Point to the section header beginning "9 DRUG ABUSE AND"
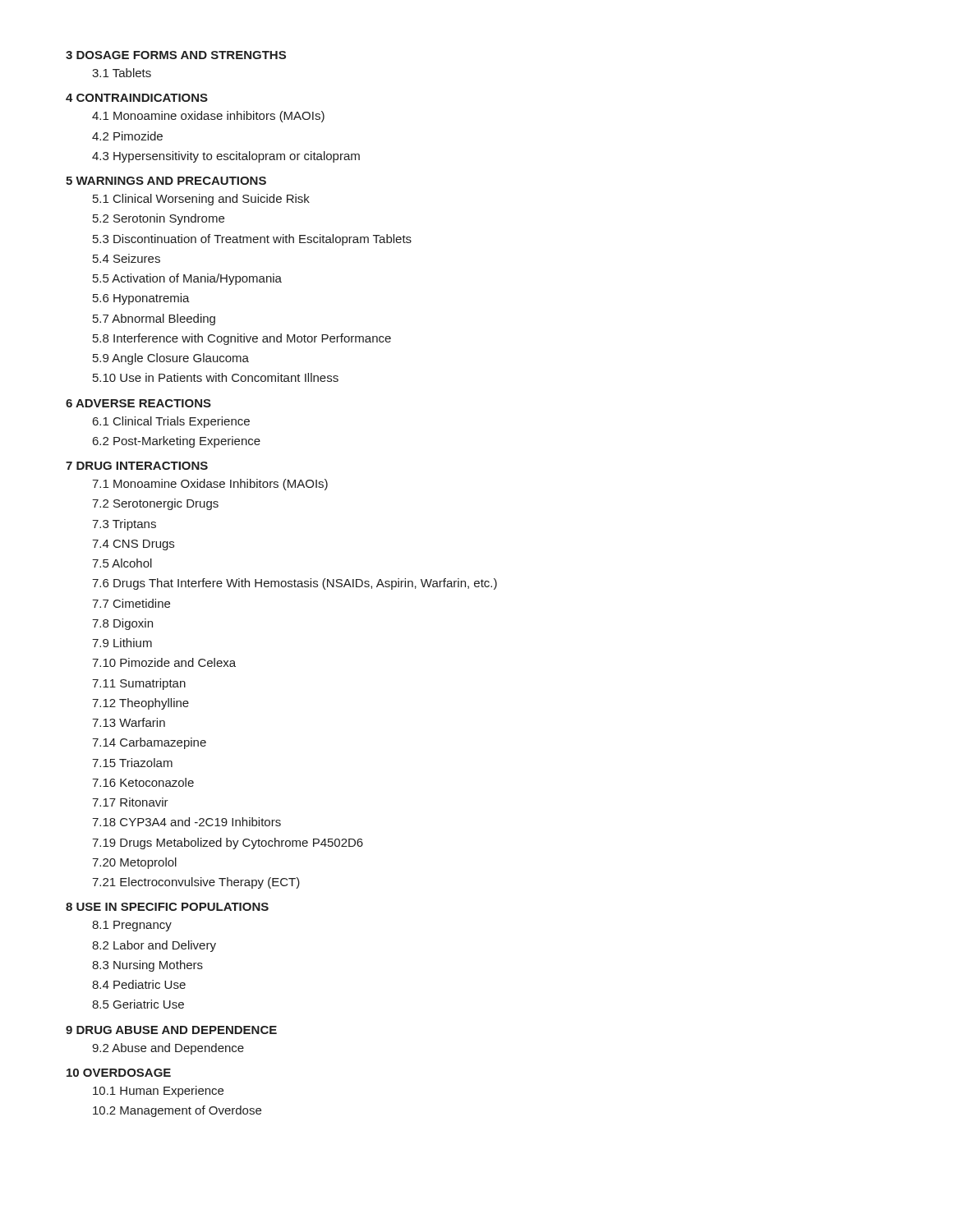This screenshot has width=953, height=1232. point(171,1029)
